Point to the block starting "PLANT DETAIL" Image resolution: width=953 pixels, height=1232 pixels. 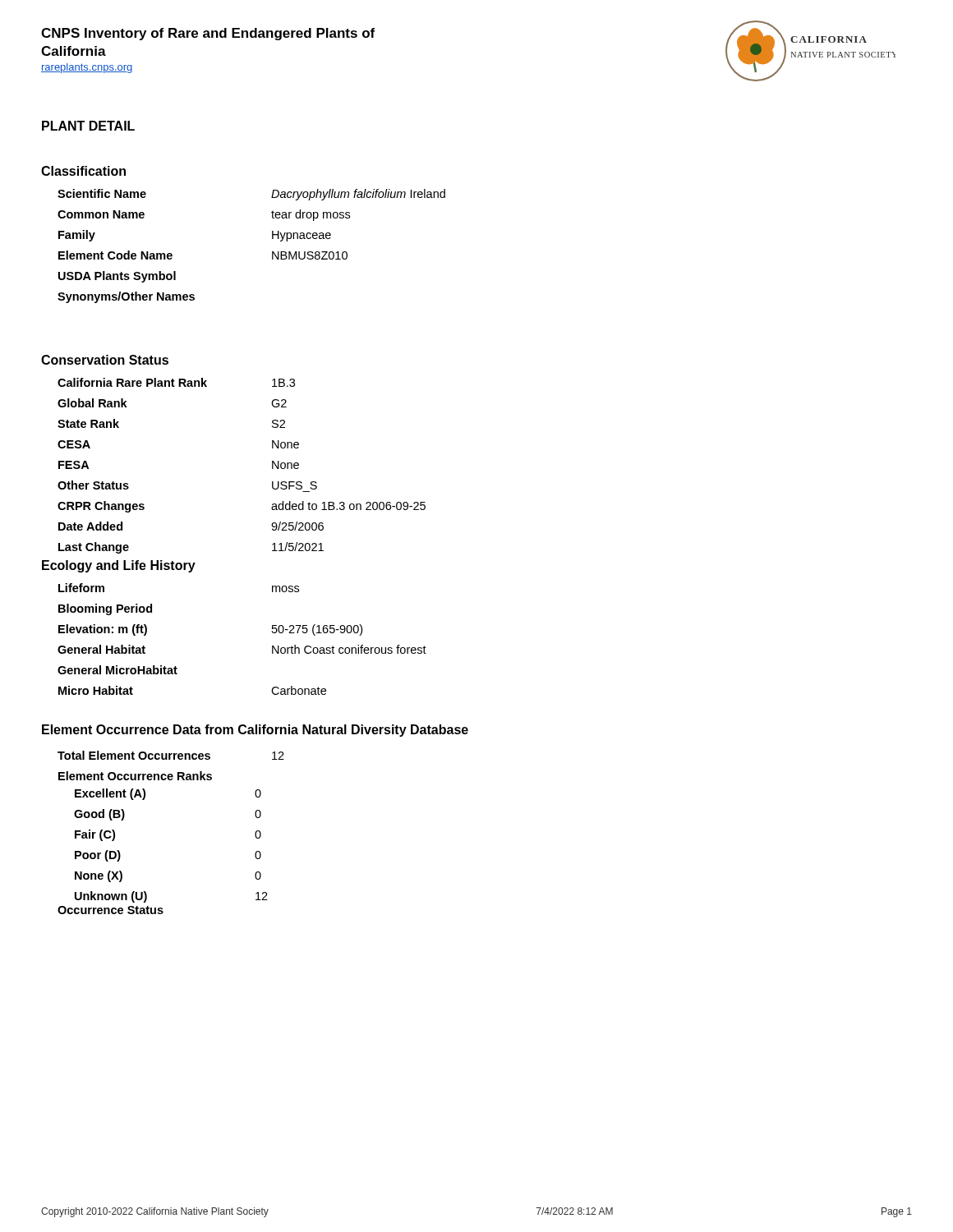(88, 127)
